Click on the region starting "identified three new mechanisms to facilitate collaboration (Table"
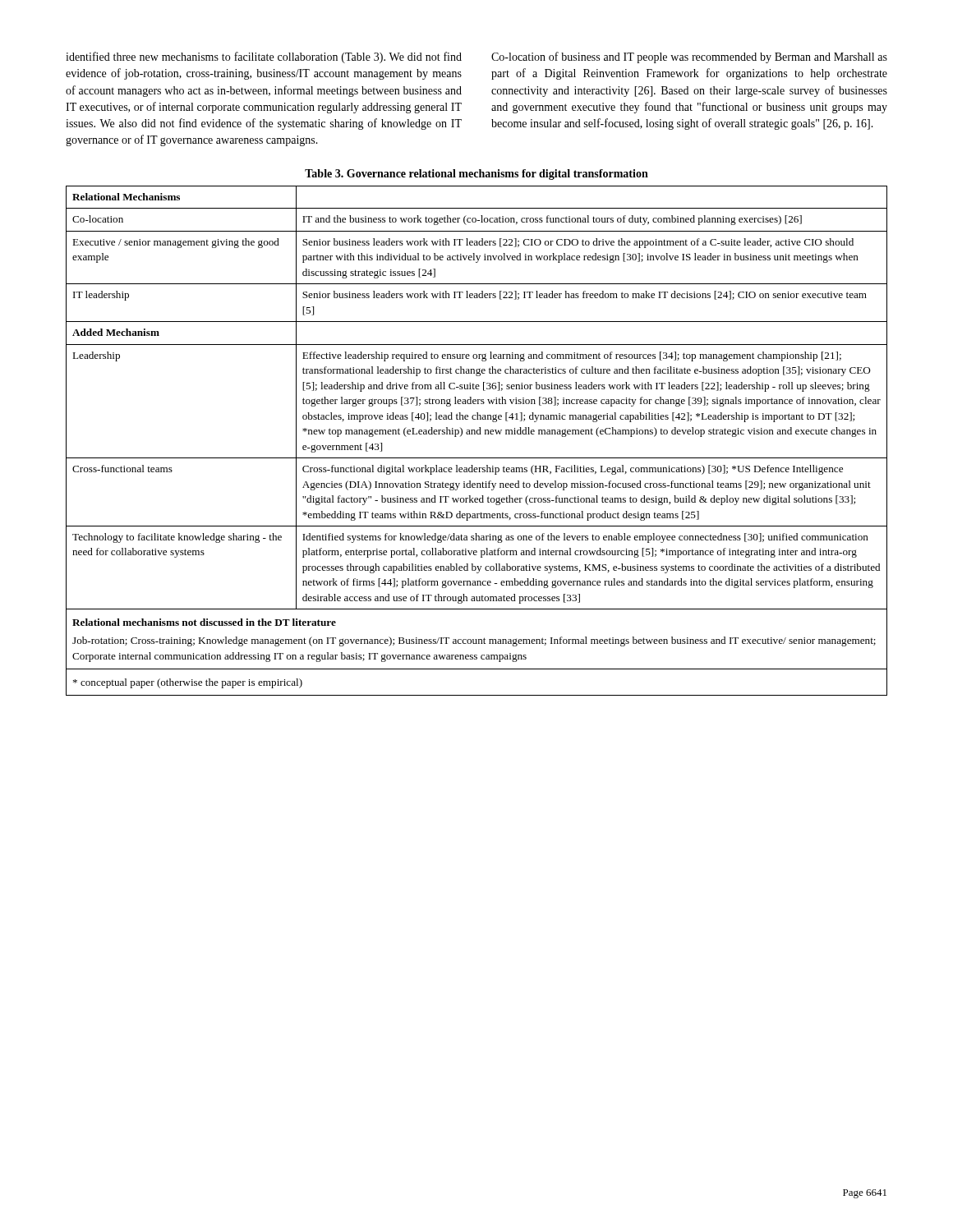 tap(264, 99)
